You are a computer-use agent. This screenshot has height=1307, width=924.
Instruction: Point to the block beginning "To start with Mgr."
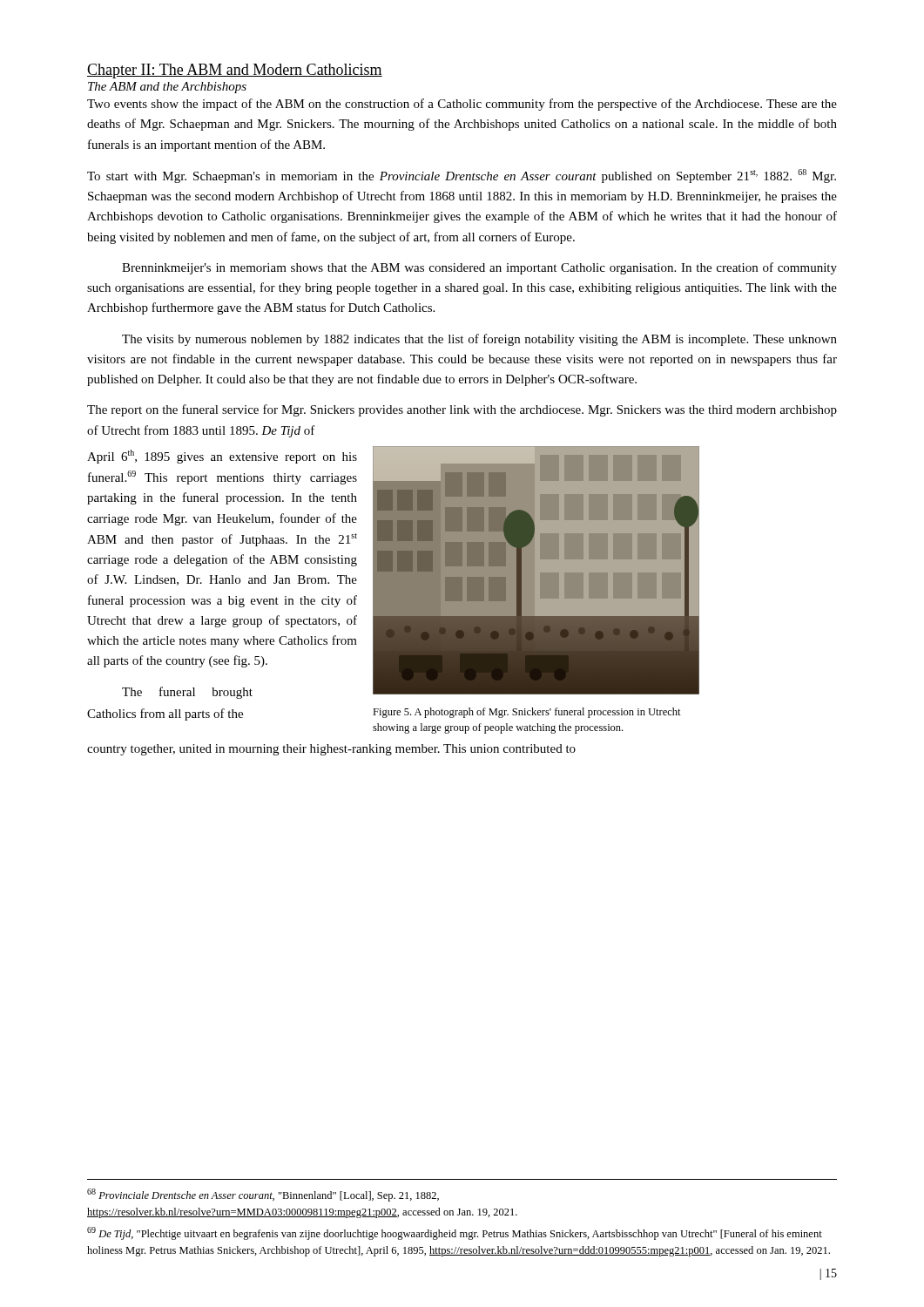click(x=462, y=205)
